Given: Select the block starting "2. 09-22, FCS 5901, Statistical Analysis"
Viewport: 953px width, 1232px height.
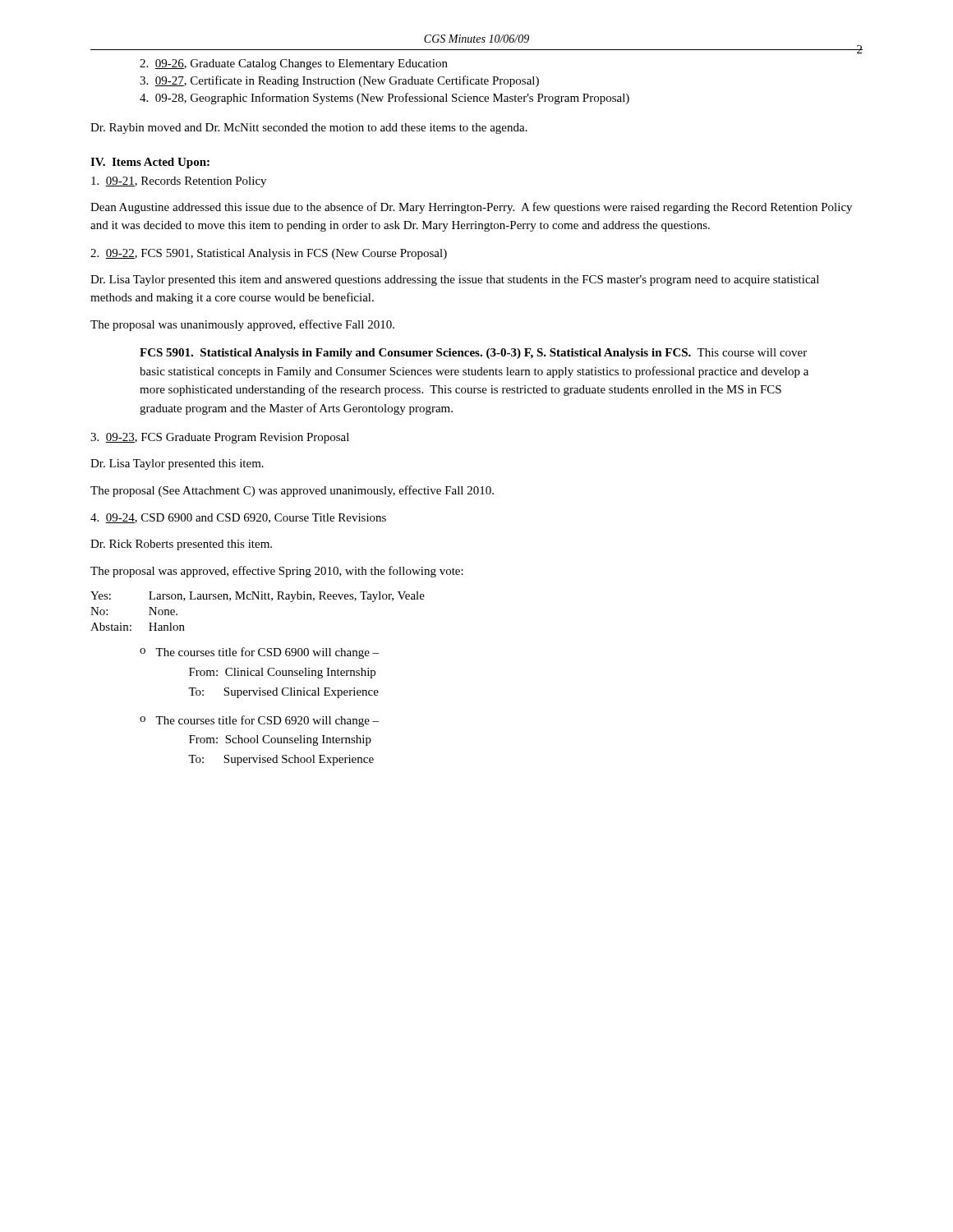Looking at the screenshot, I should (x=269, y=253).
